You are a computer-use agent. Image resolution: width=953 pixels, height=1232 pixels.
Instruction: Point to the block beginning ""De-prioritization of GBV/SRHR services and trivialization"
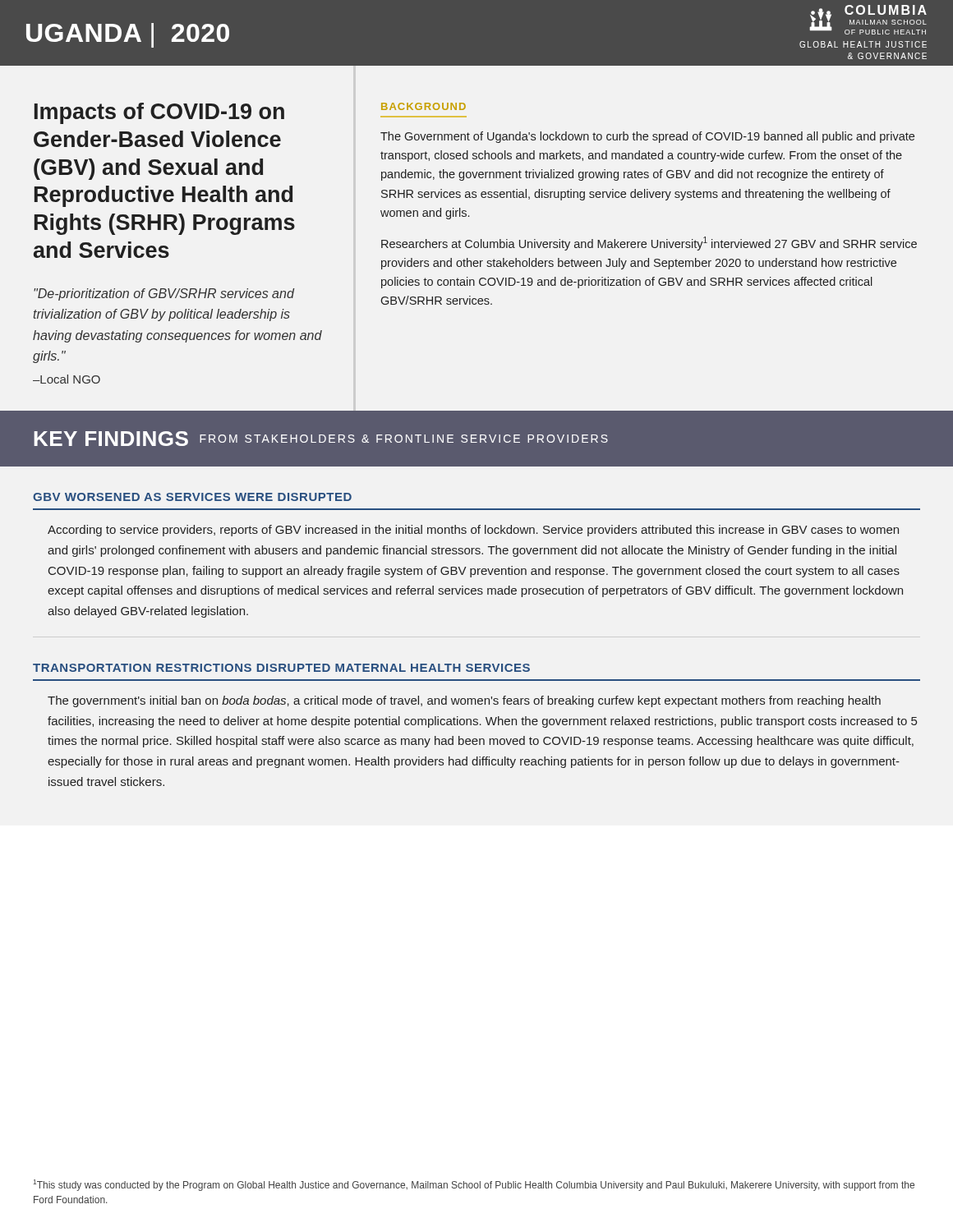179,334
